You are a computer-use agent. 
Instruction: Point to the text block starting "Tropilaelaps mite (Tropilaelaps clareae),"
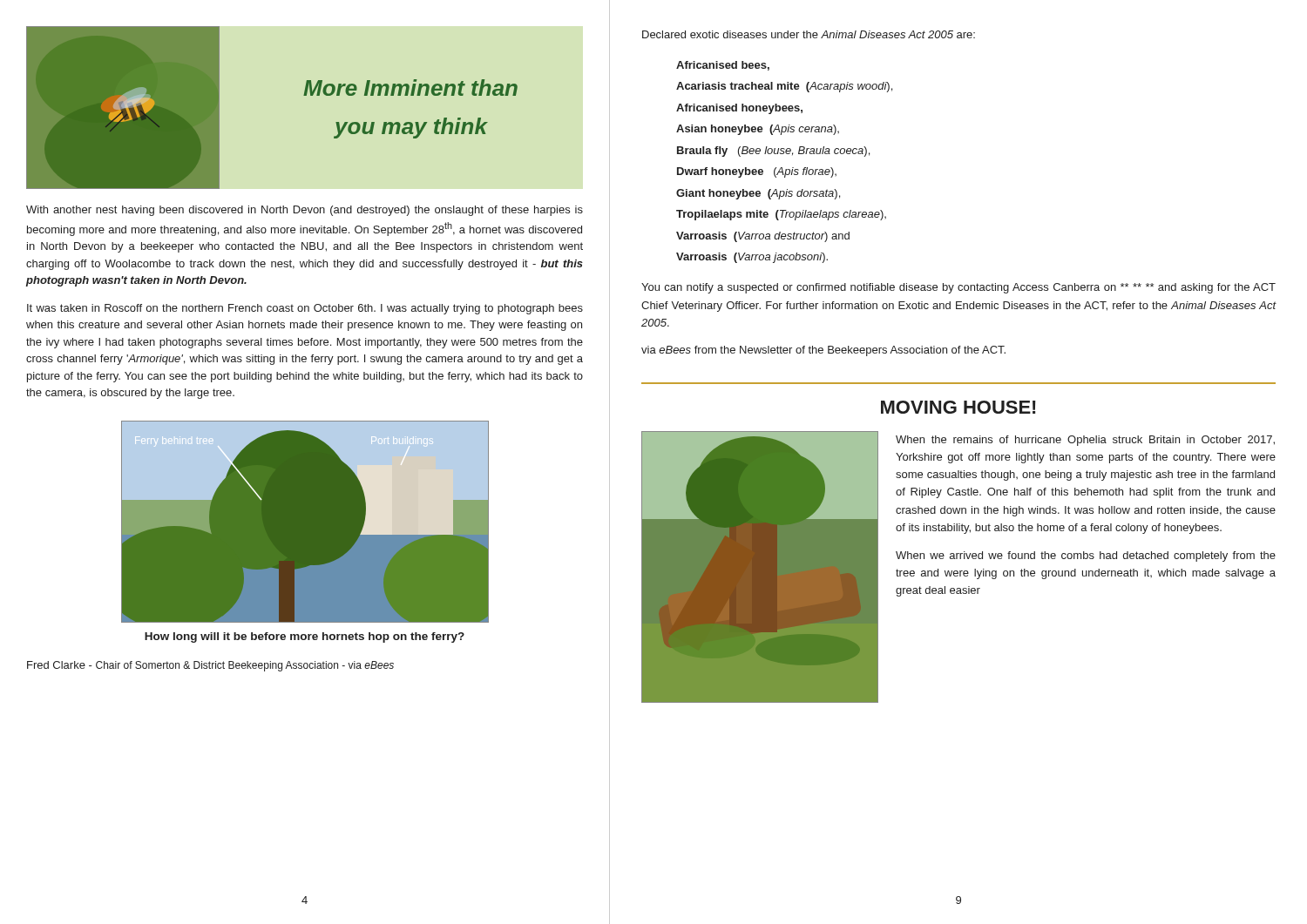[782, 214]
